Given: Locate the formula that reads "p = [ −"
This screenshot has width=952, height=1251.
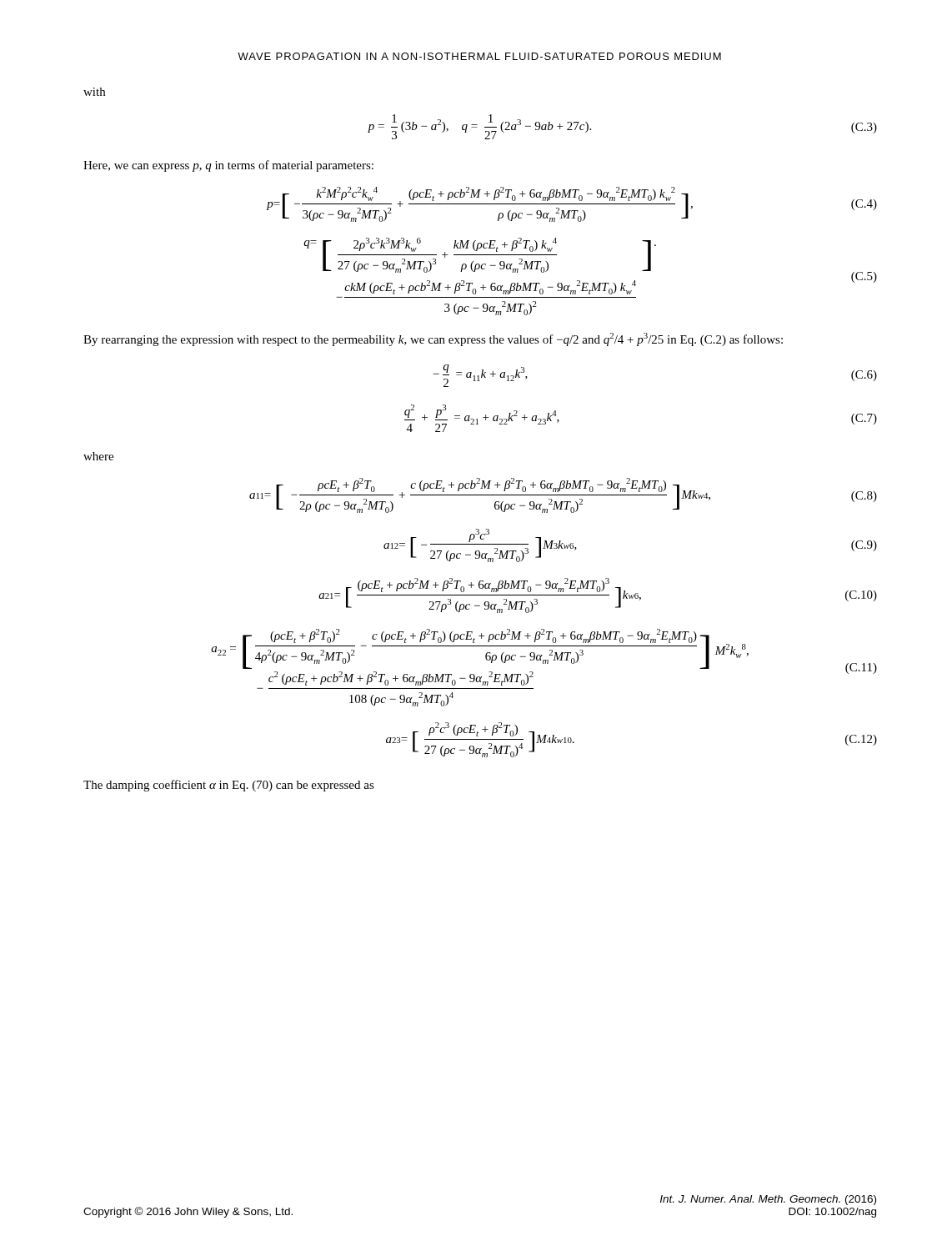Looking at the screenshot, I should [572, 204].
